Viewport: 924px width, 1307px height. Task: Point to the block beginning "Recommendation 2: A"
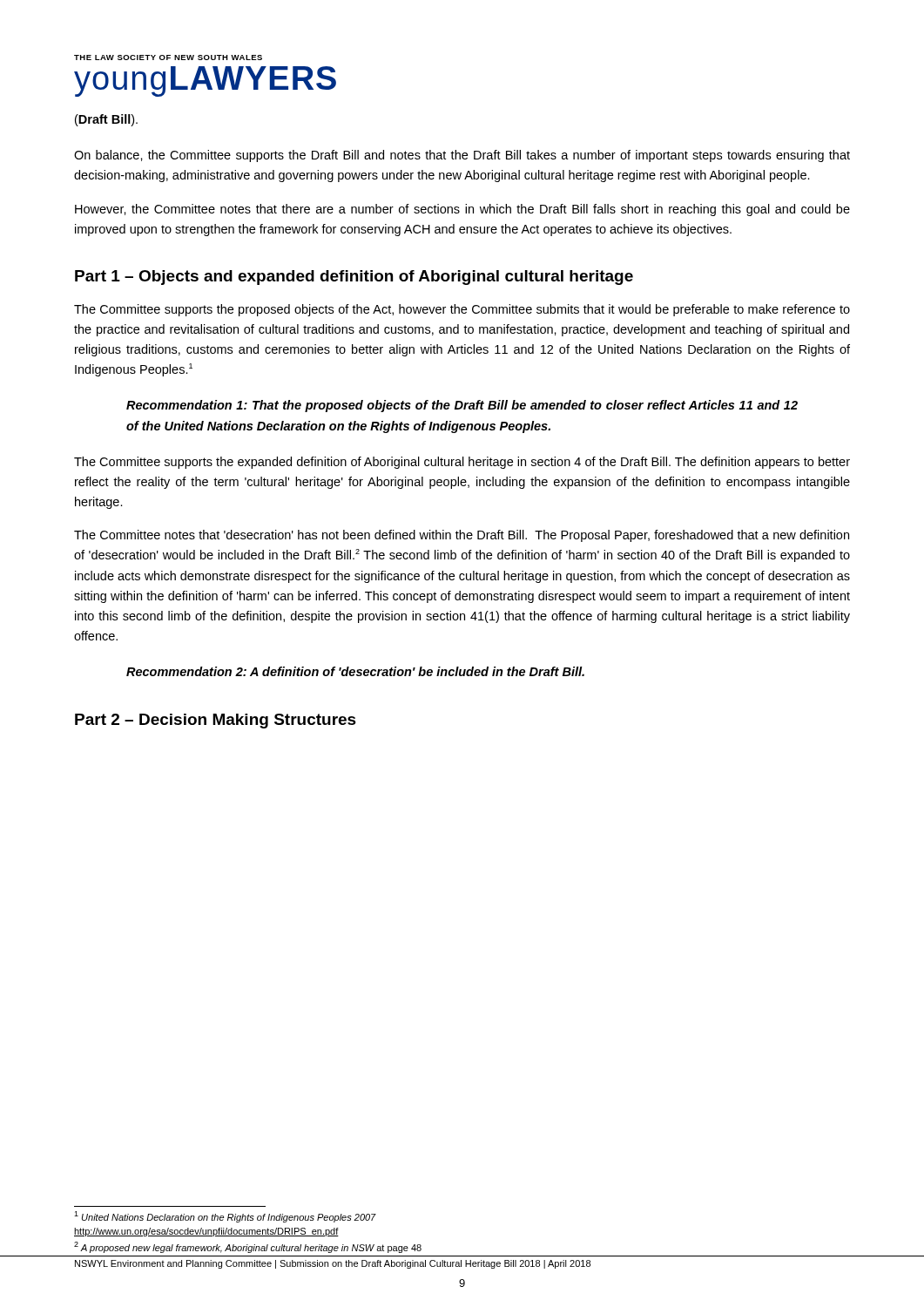point(356,672)
